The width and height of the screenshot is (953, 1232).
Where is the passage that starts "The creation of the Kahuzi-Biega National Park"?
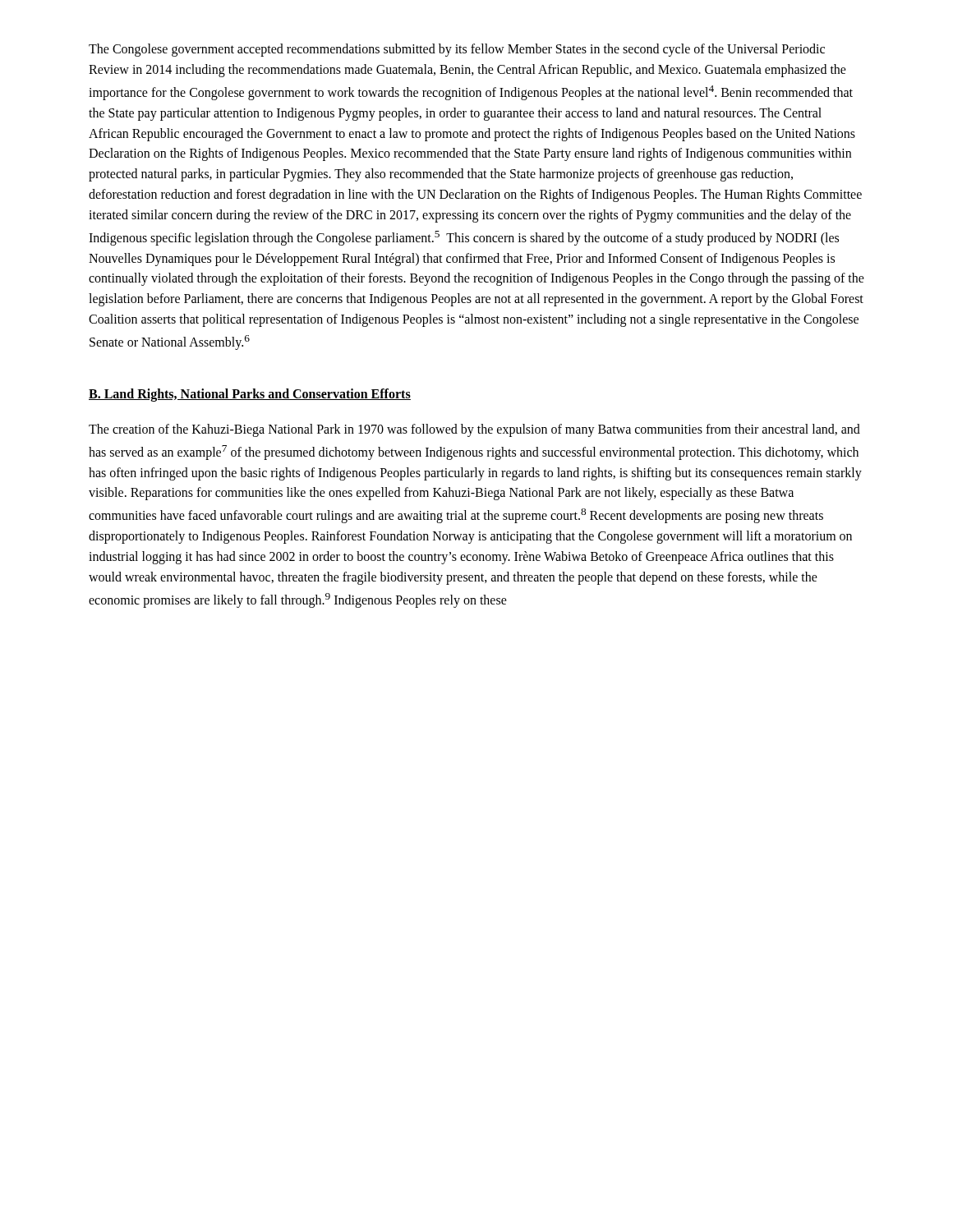point(476,515)
